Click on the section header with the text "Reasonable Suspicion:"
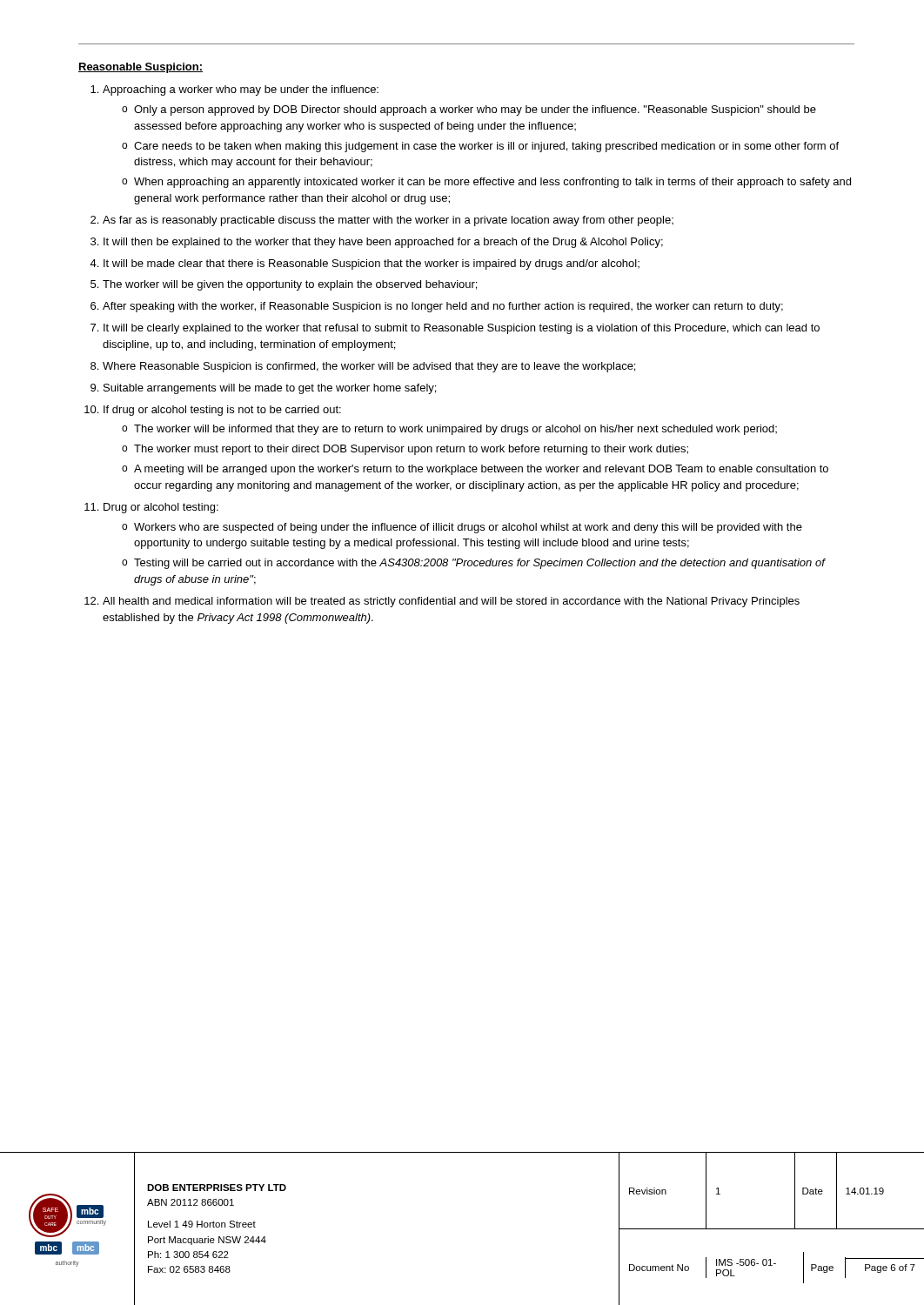924x1305 pixels. [x=140, y=67]
